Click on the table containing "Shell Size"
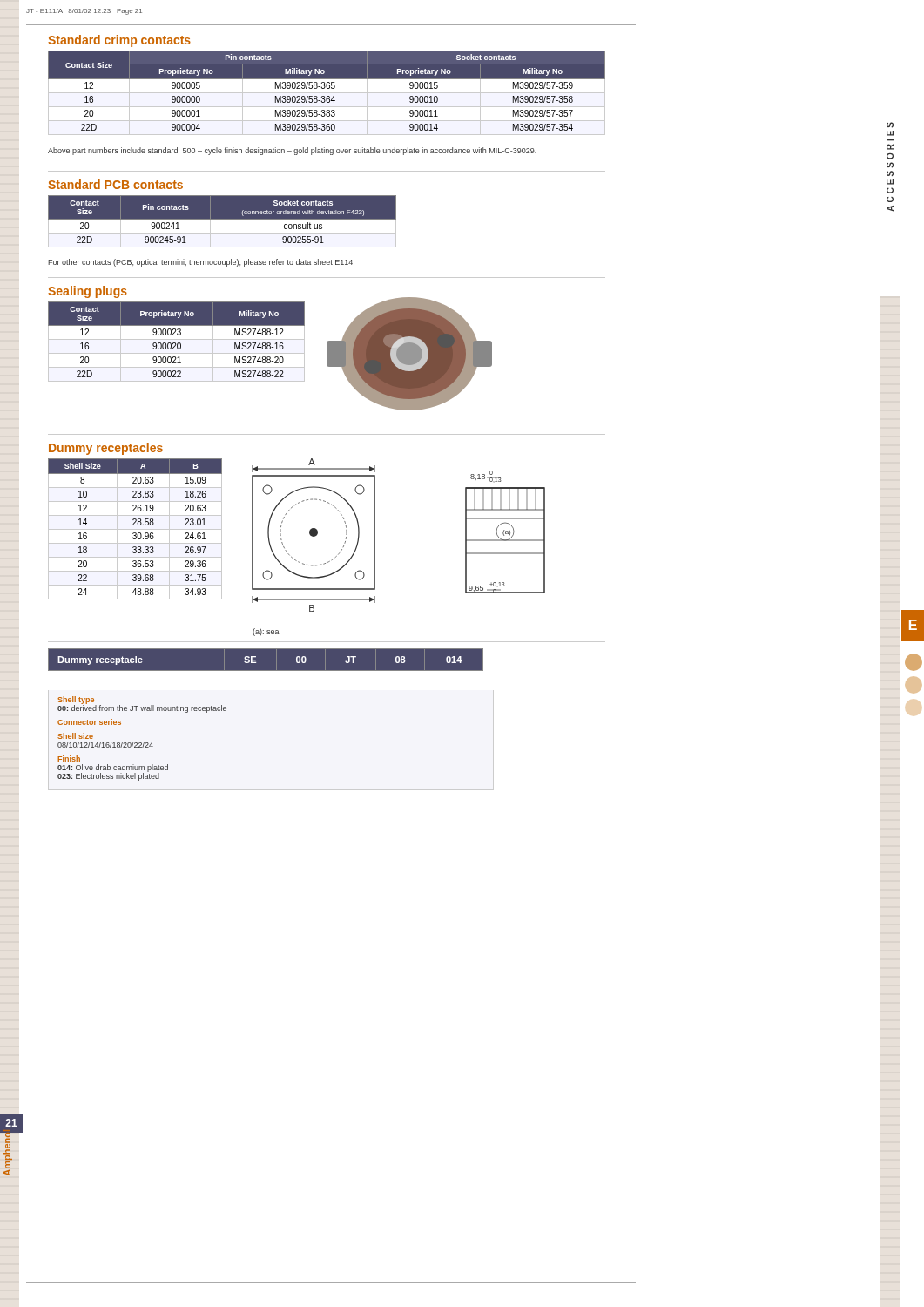 (x=135, y=531)
